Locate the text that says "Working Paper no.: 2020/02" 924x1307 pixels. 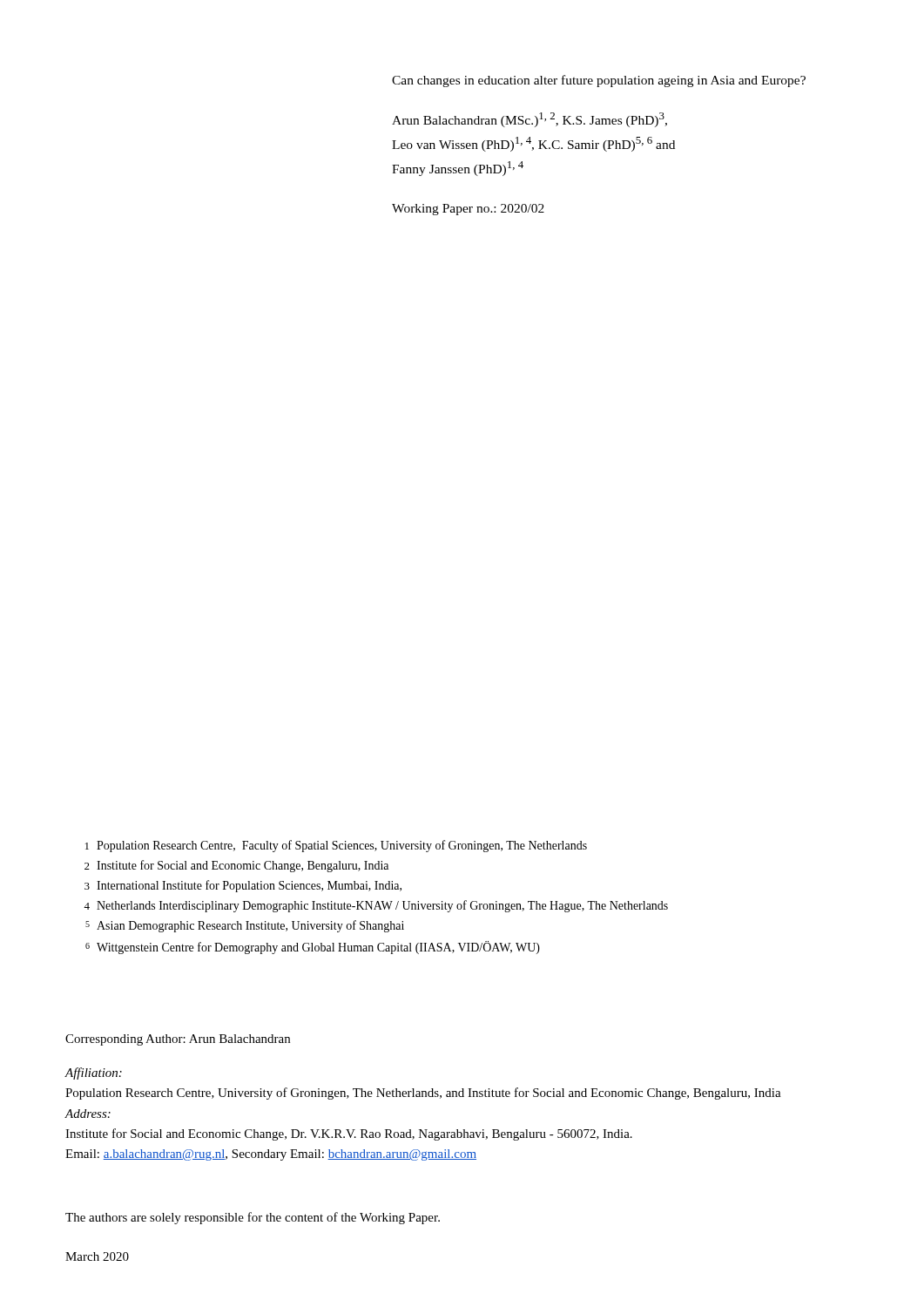tap(468, 208)
